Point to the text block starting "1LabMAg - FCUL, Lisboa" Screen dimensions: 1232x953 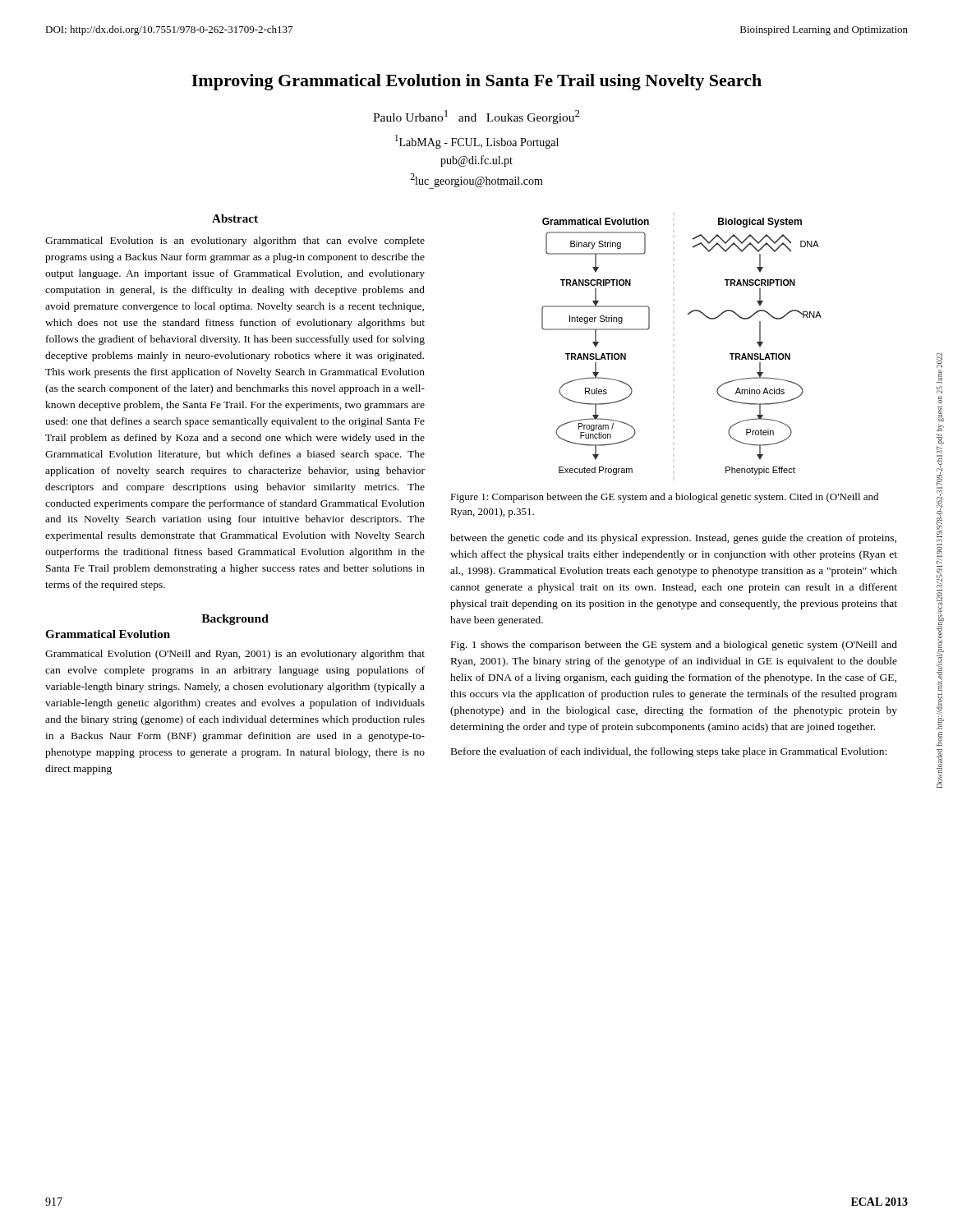[476, 162]
